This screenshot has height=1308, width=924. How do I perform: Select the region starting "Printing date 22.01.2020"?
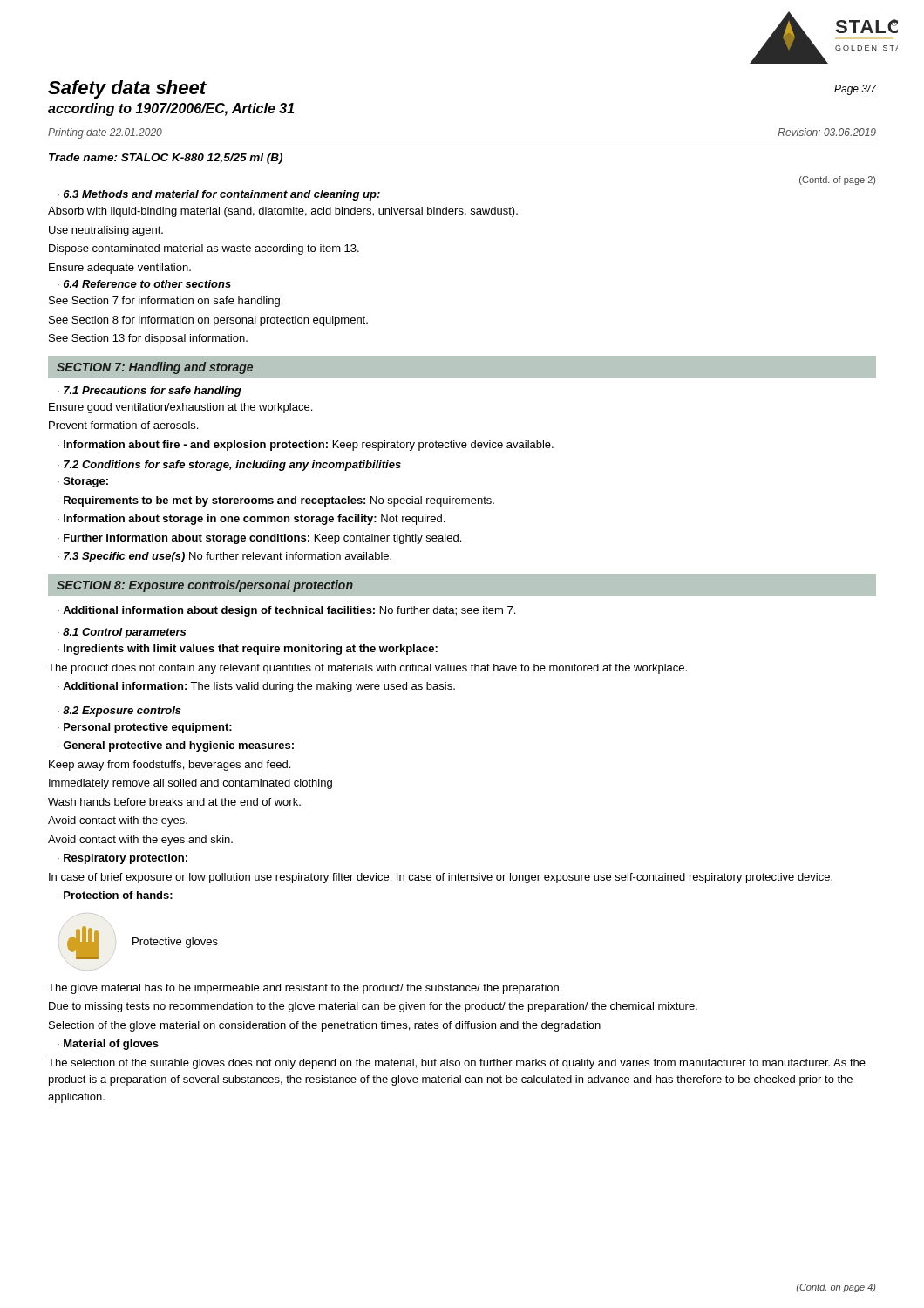tap(105, 133)
